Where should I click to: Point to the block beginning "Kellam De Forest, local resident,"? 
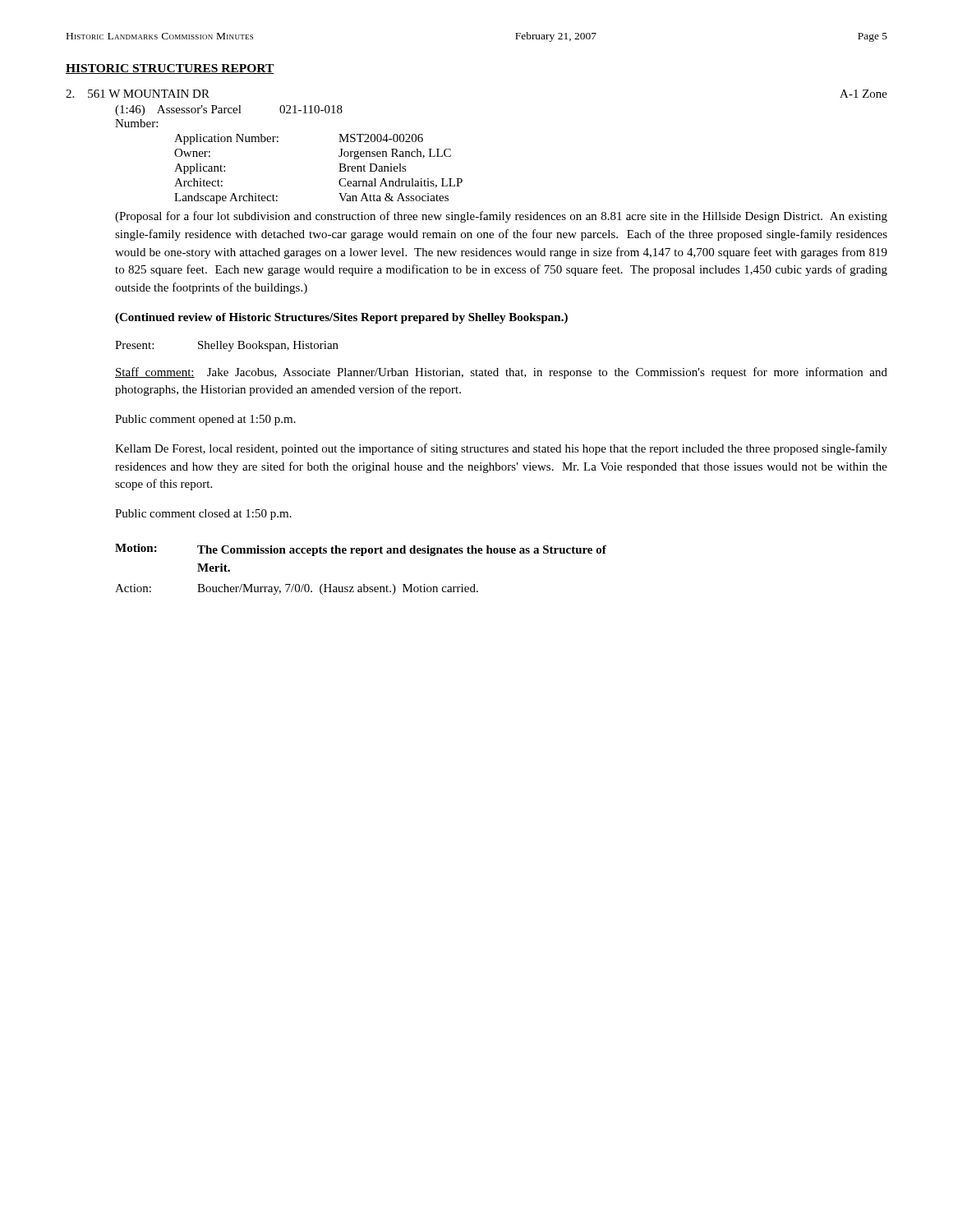coord(501,466)
